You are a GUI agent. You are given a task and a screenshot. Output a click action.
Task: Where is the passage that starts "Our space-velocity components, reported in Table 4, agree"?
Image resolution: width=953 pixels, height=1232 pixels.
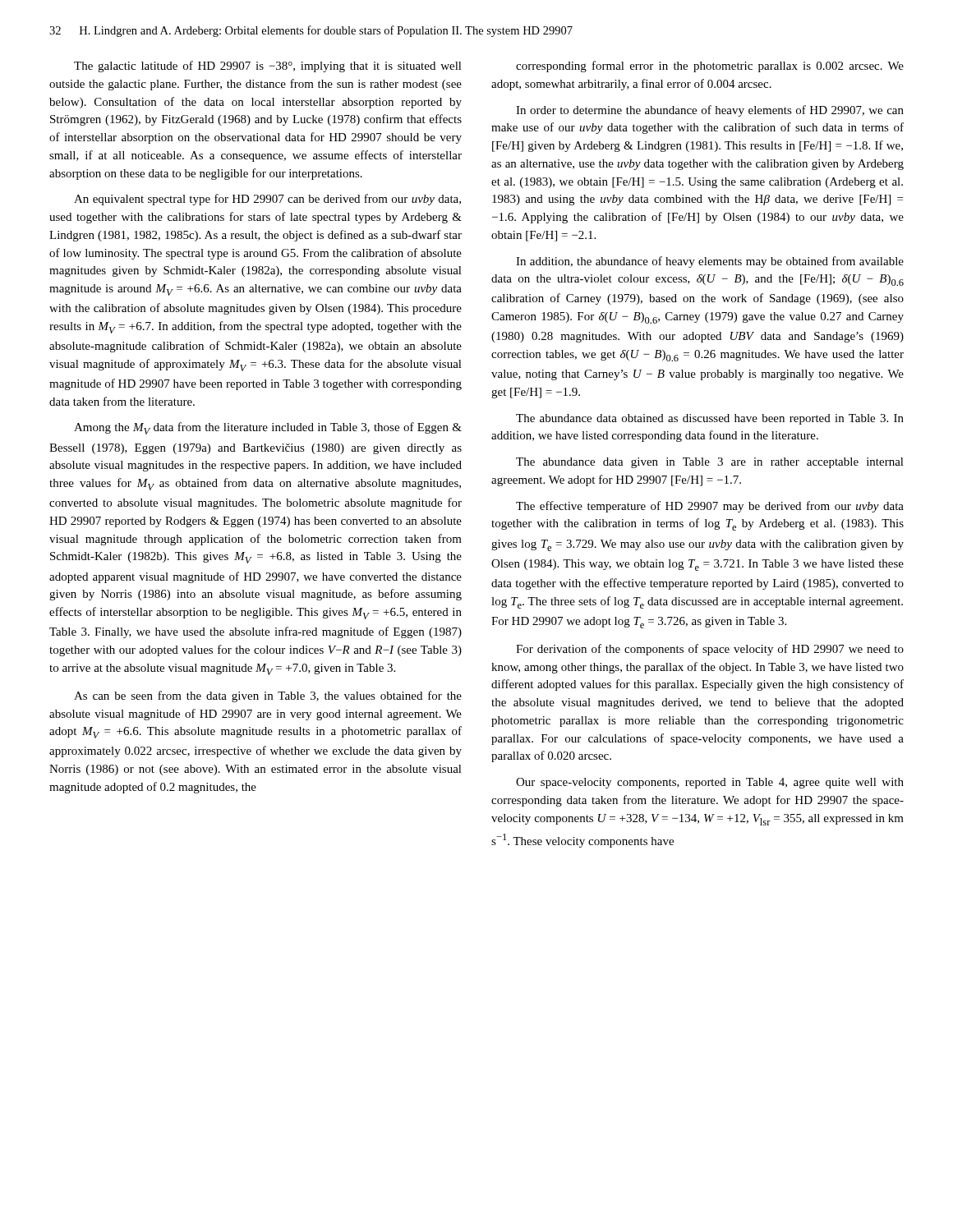click(698, 811)
